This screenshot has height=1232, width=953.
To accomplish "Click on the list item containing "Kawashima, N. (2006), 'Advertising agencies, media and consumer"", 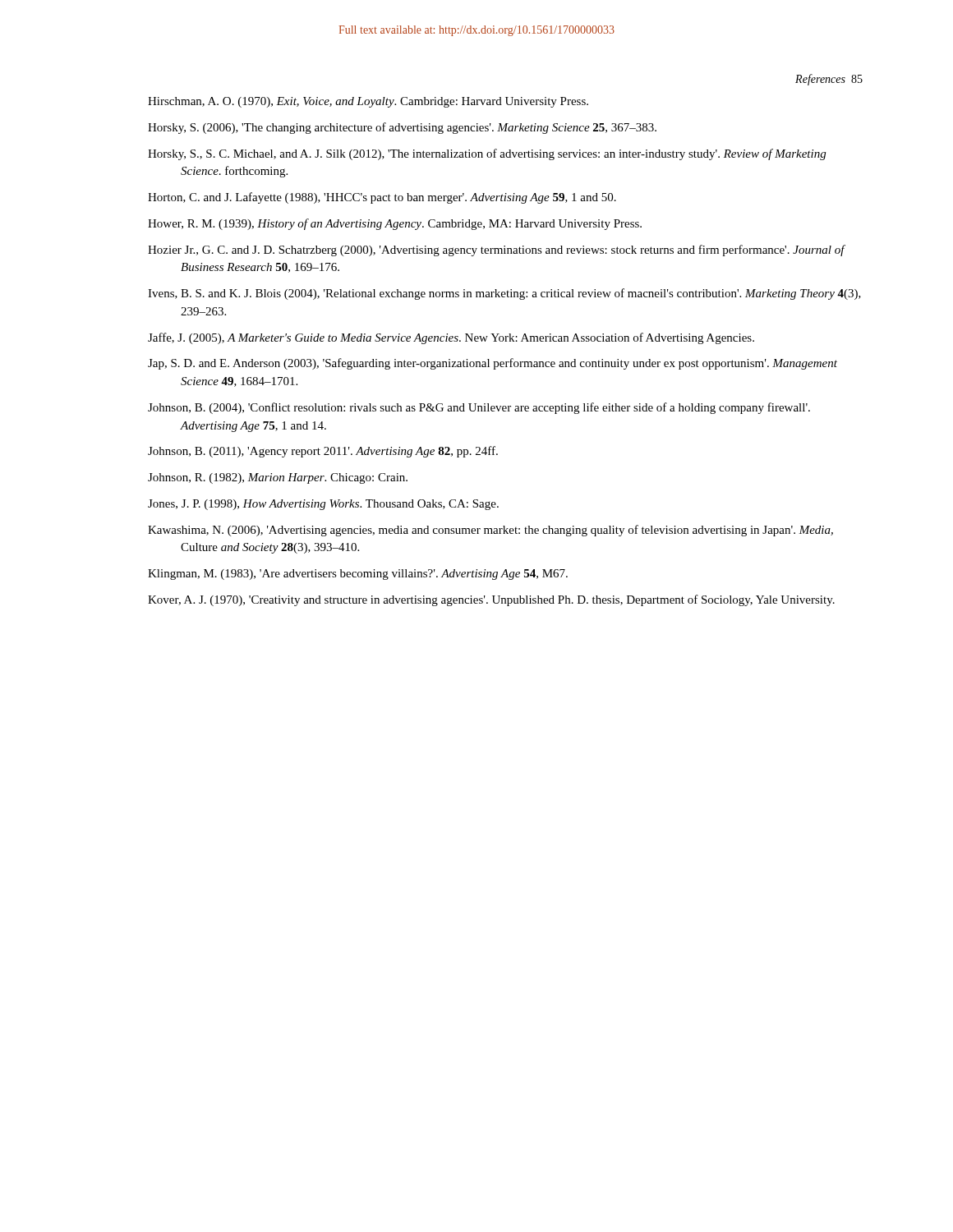I will (491, 538).
